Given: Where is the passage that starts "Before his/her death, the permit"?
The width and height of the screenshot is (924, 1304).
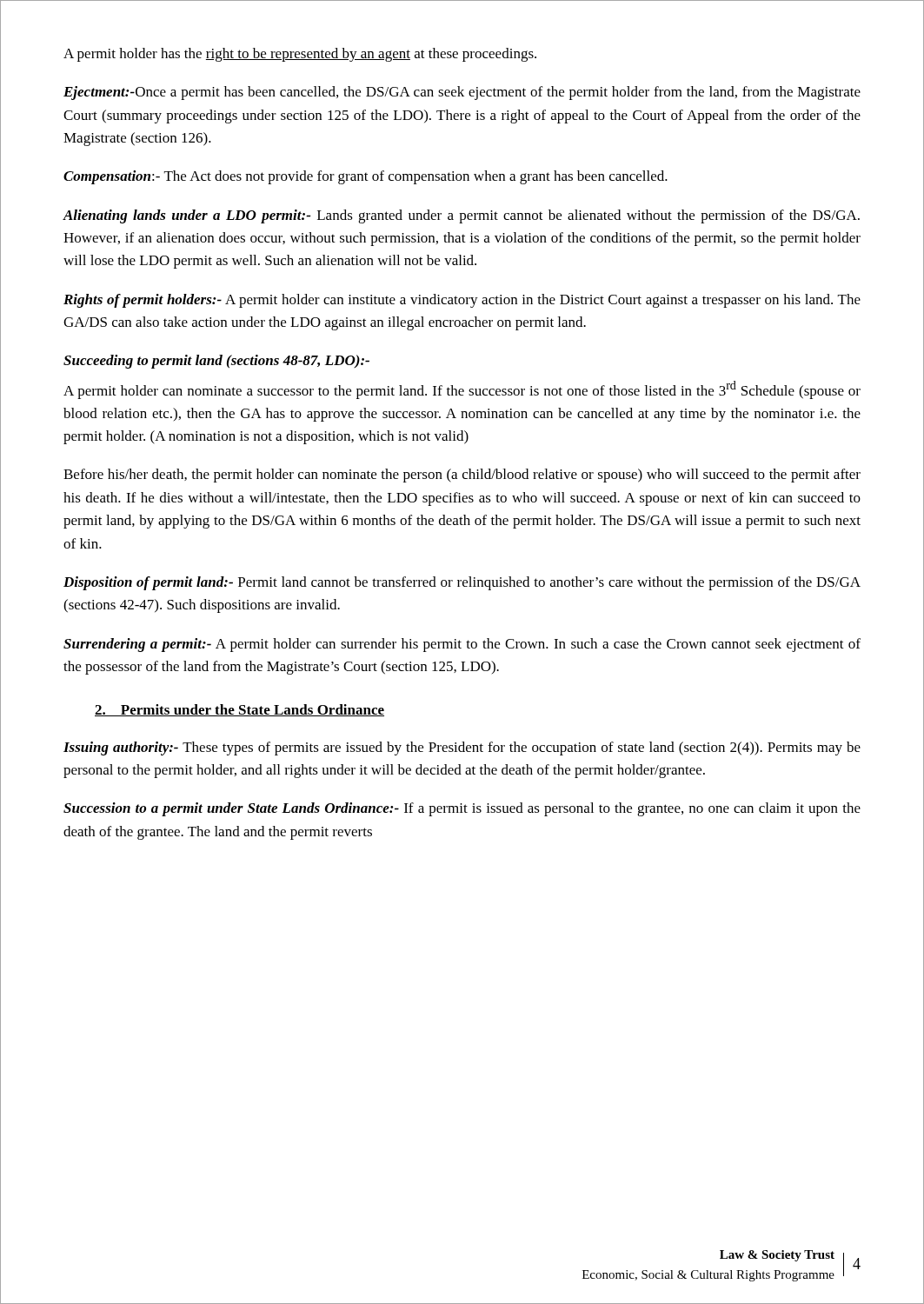Looking at the screenshot, I should (462, 510).
